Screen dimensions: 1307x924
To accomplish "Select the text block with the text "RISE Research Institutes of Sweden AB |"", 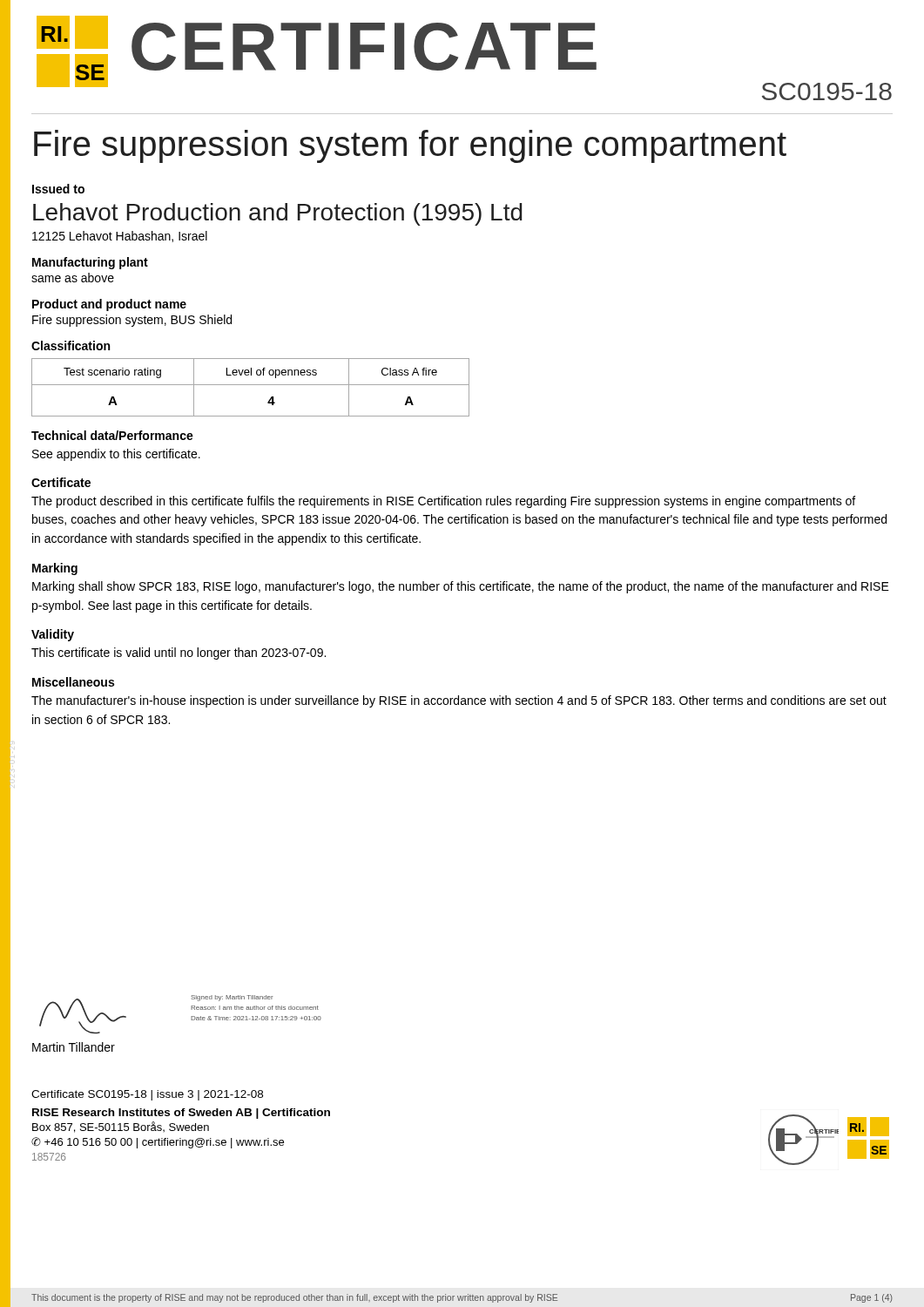I will tap(181, 1112).
